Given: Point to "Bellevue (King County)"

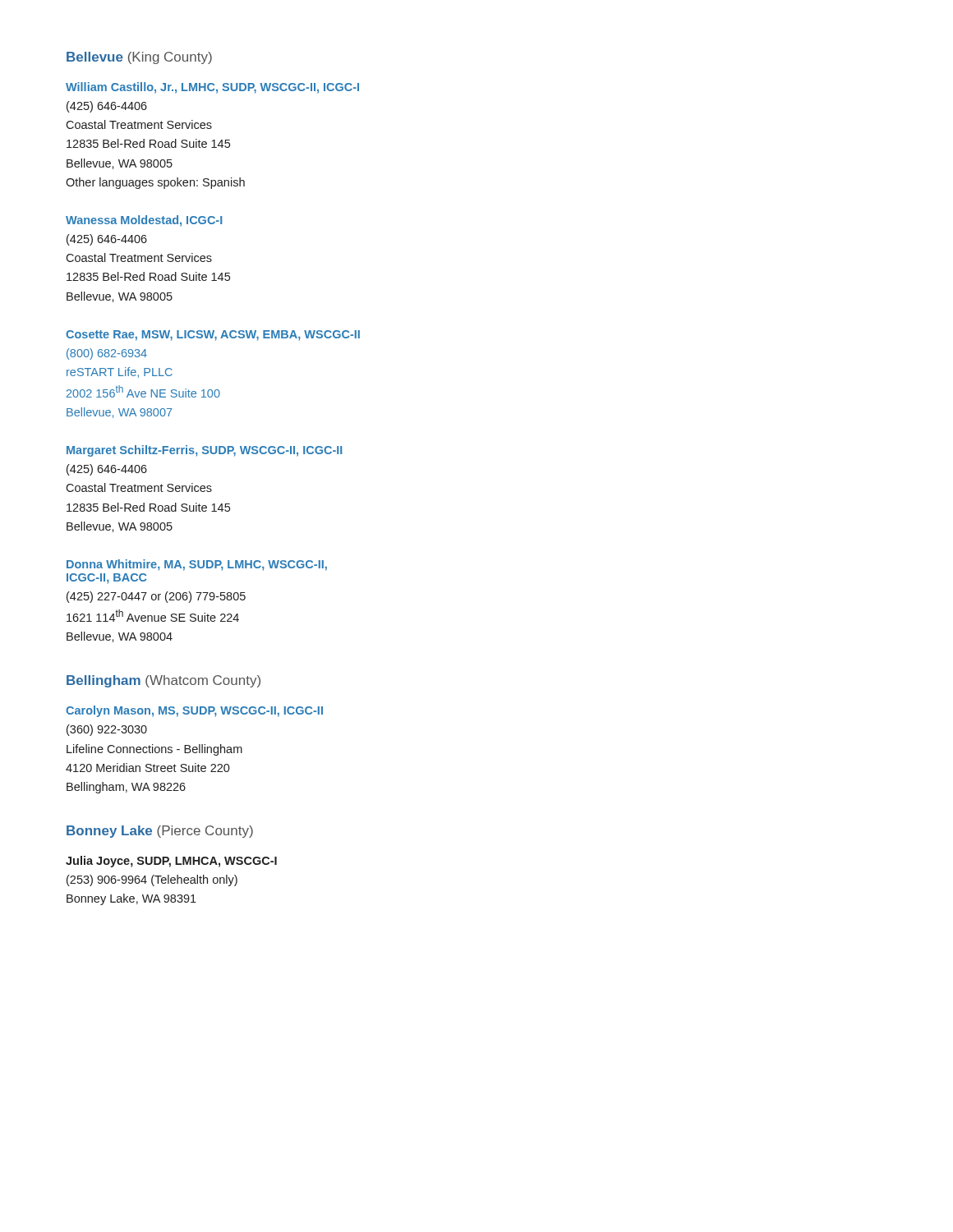Looking at the screenshot, I should [x=139, y=57].
